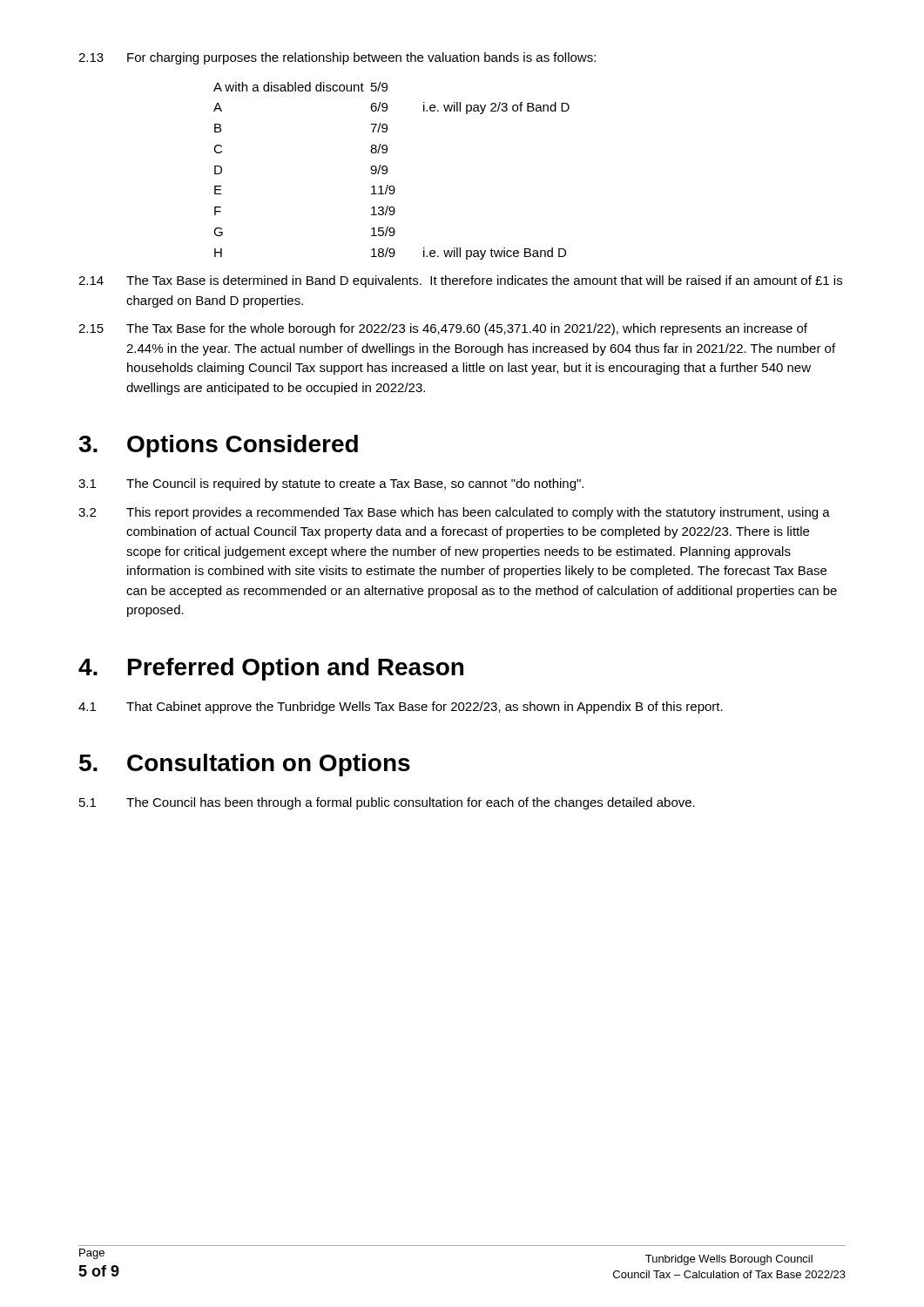The height and width of the screenshot is (1307, 924).
Task: Select the list item with the text "4.1 That Cabinet approve the Tunbridge Wells Tax"
Action: 462,707
